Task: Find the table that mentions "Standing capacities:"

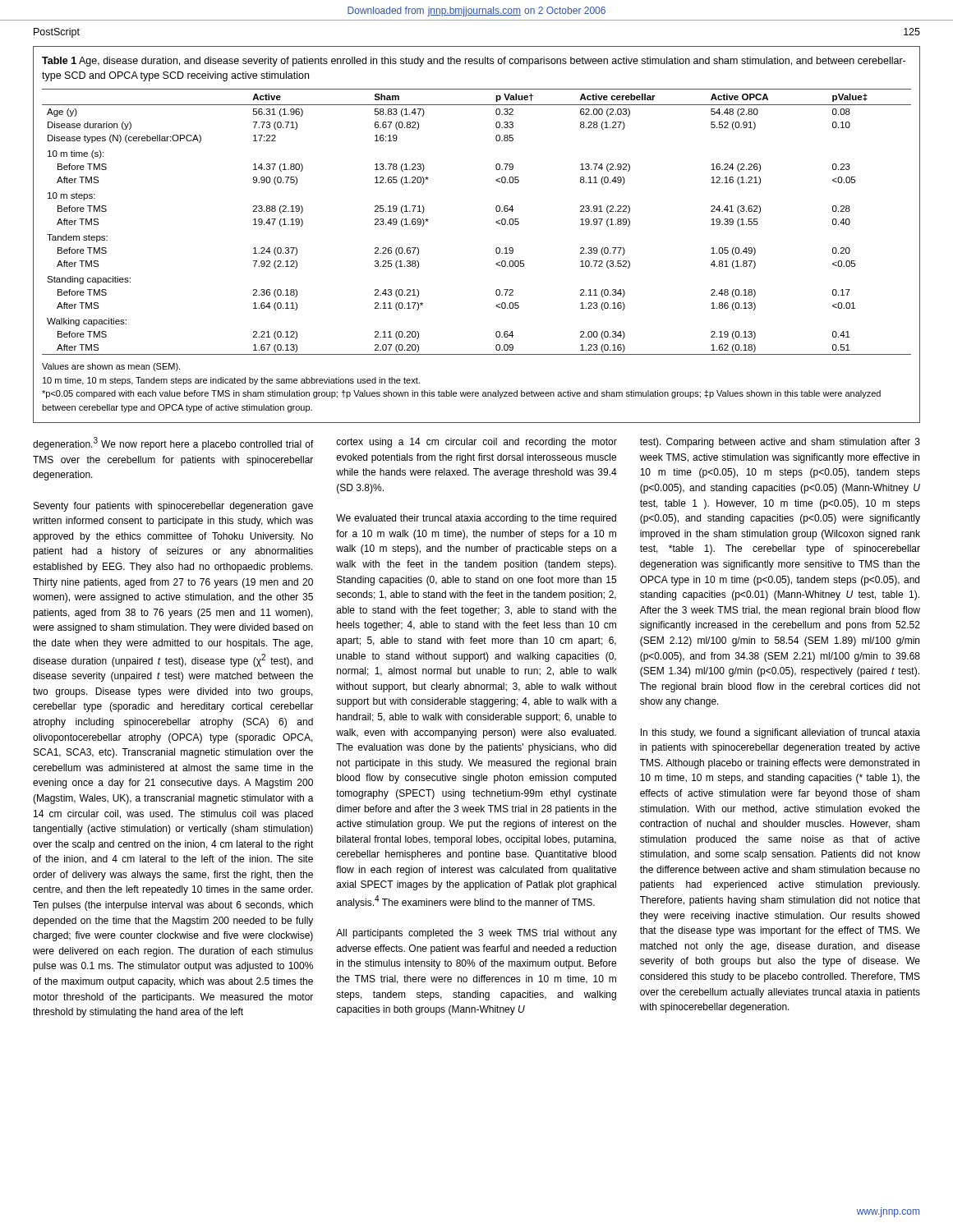Action: pos(476,235)
